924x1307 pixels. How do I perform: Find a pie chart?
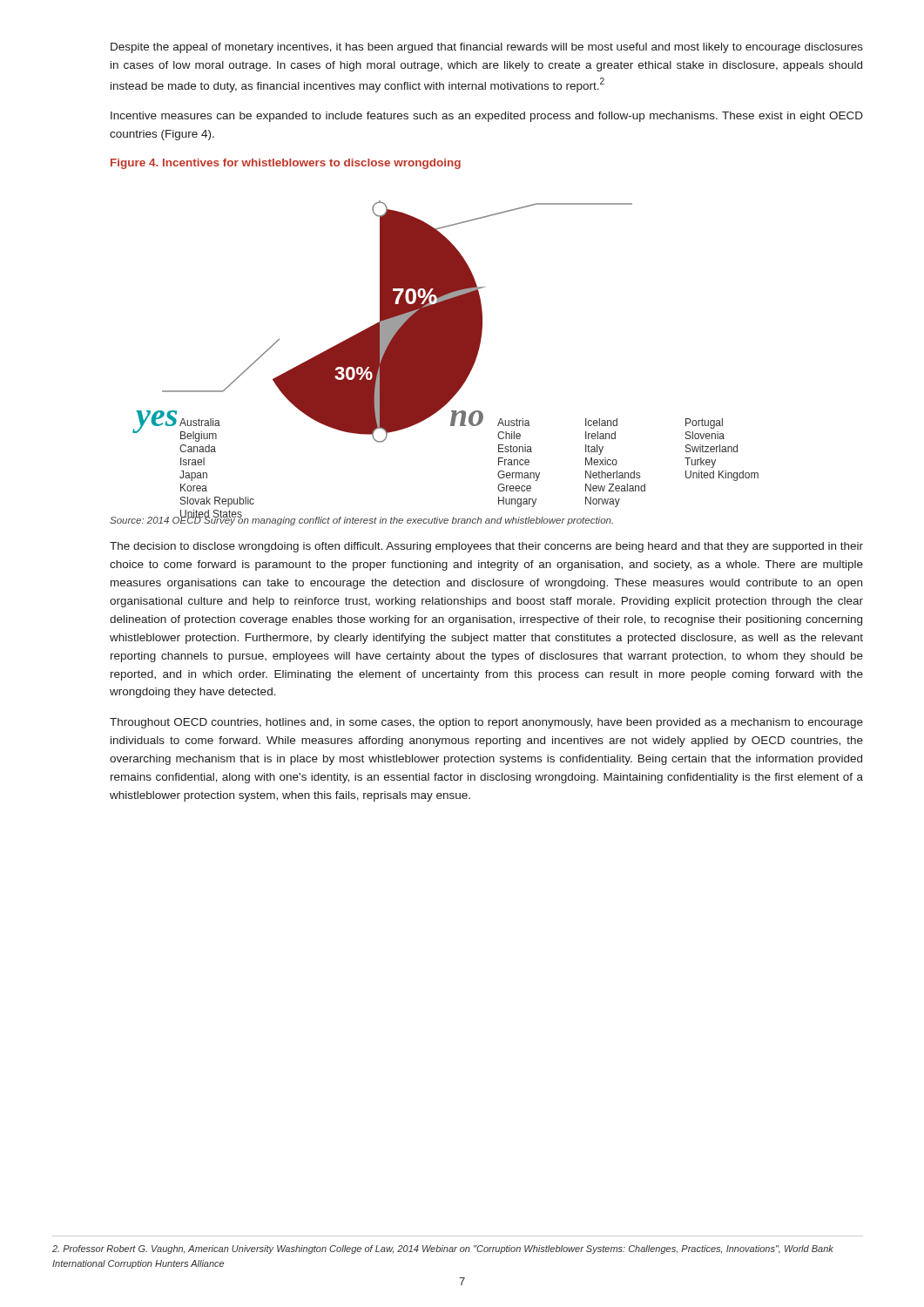click(486, 349)
